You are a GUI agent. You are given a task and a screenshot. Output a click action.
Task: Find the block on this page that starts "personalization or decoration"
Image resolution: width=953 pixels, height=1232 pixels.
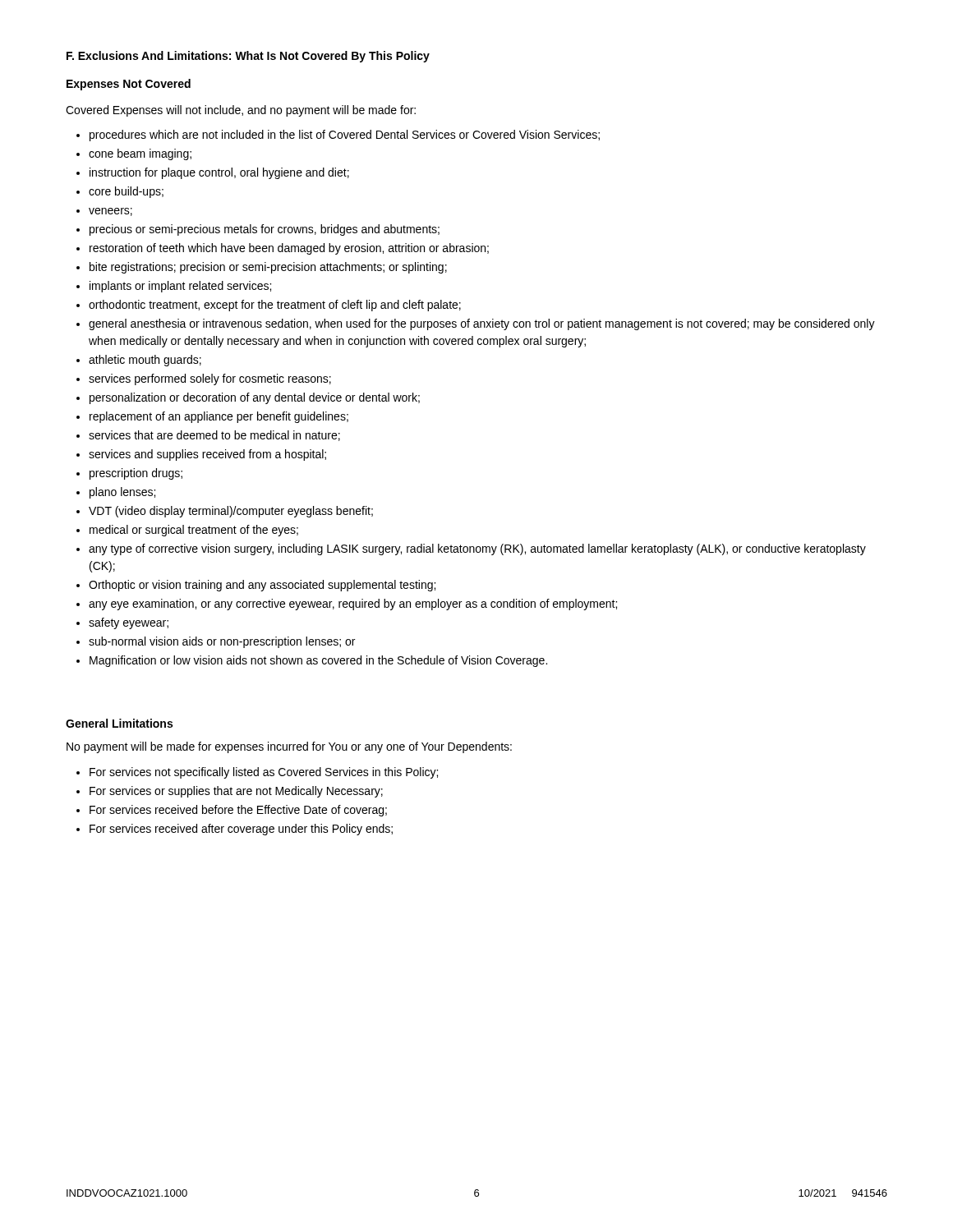255,398
